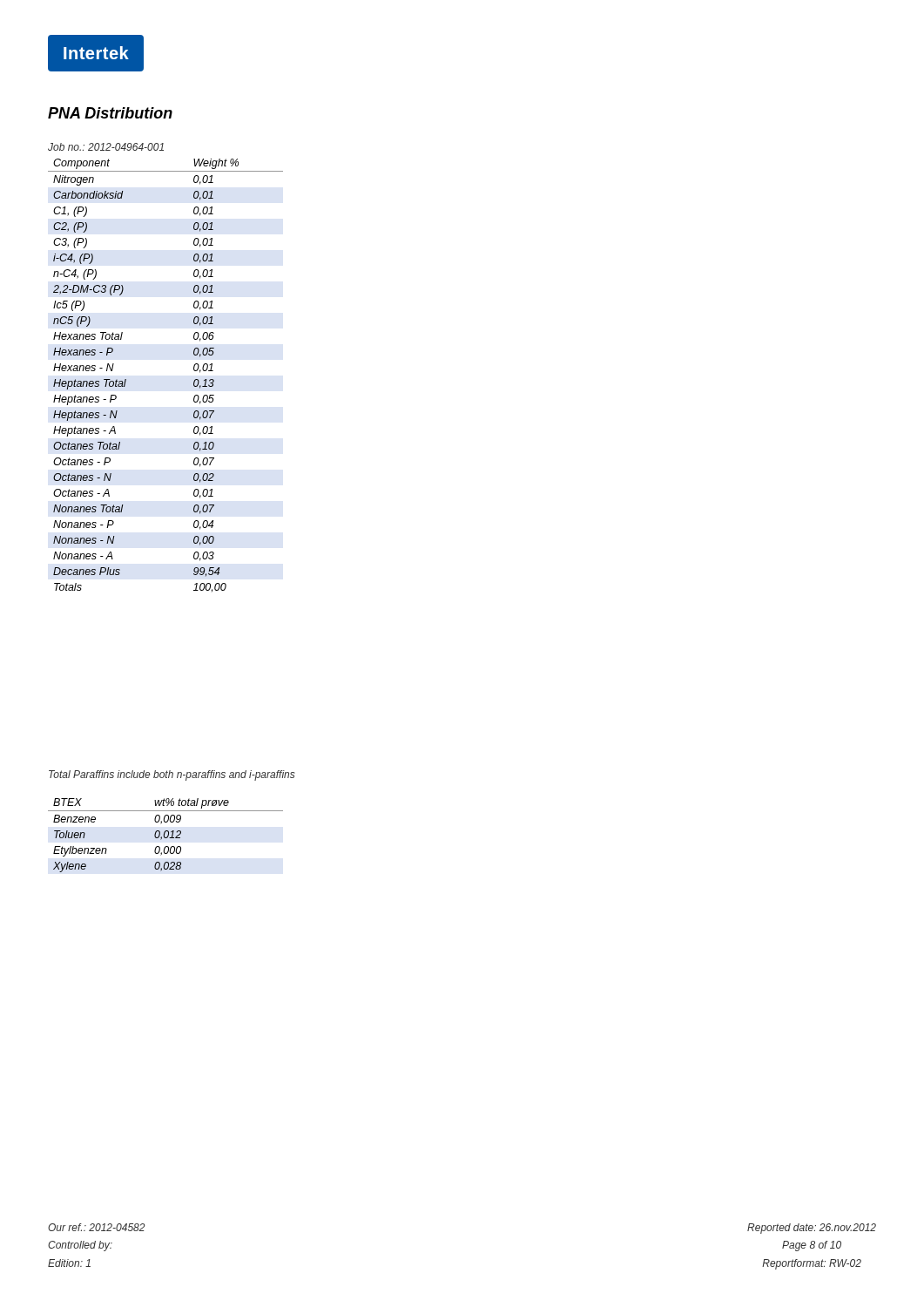Find the logo
Viewport: 924px width, 1307px height.
pyautogui.click(x=96, y=53)
